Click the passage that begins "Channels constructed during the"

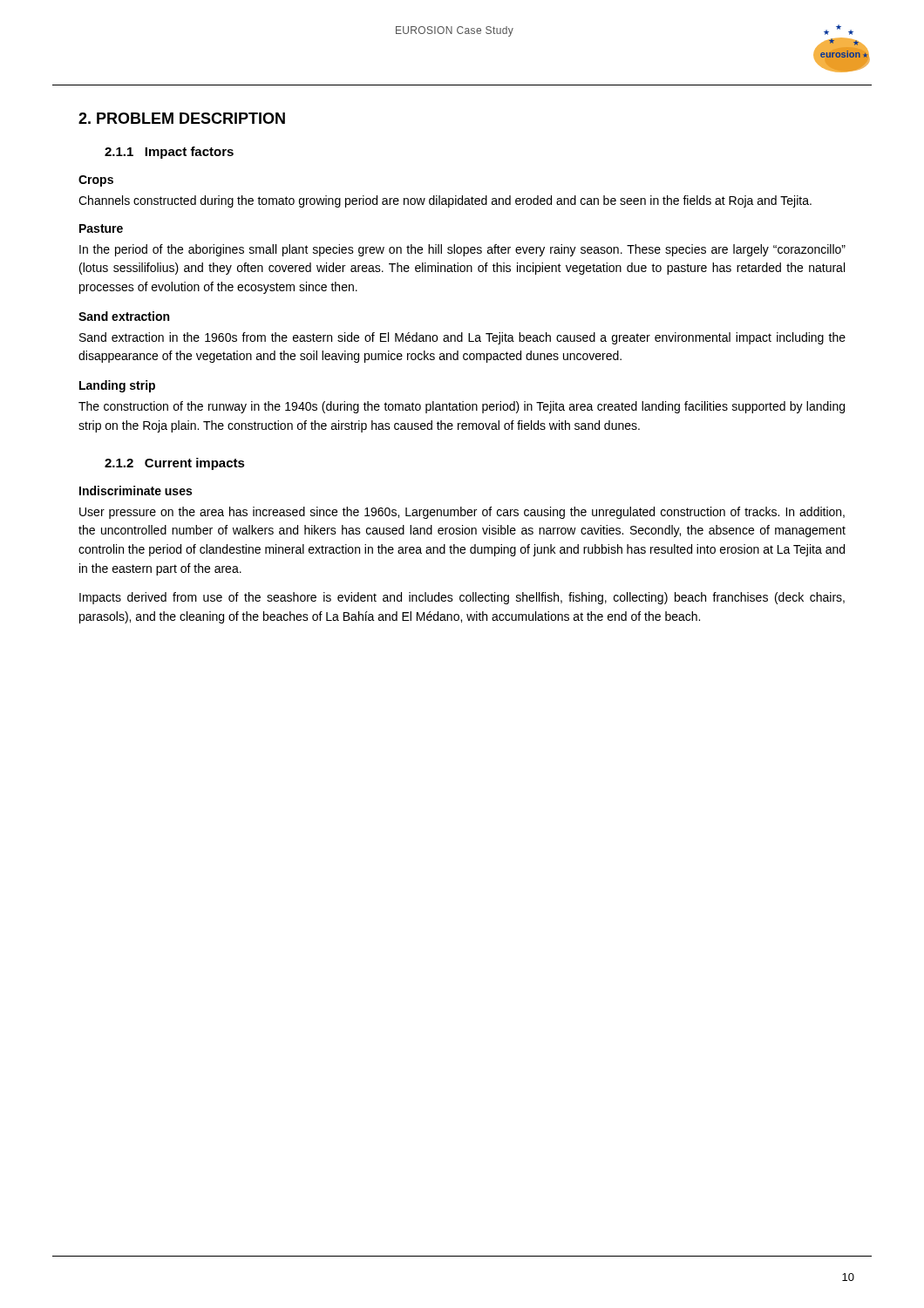(x=445, y=201)
